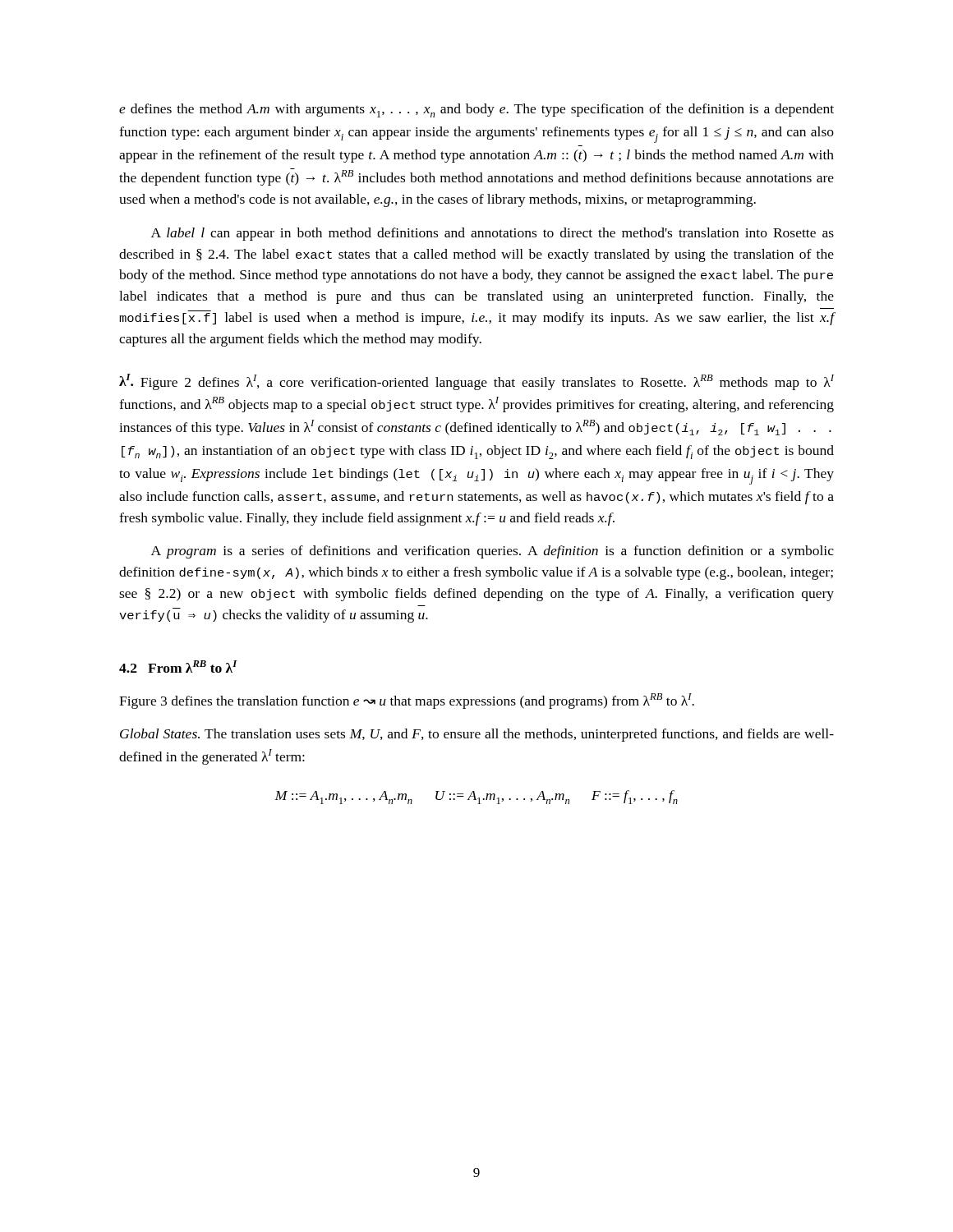Find the text block with the text "A label l"

476,286
